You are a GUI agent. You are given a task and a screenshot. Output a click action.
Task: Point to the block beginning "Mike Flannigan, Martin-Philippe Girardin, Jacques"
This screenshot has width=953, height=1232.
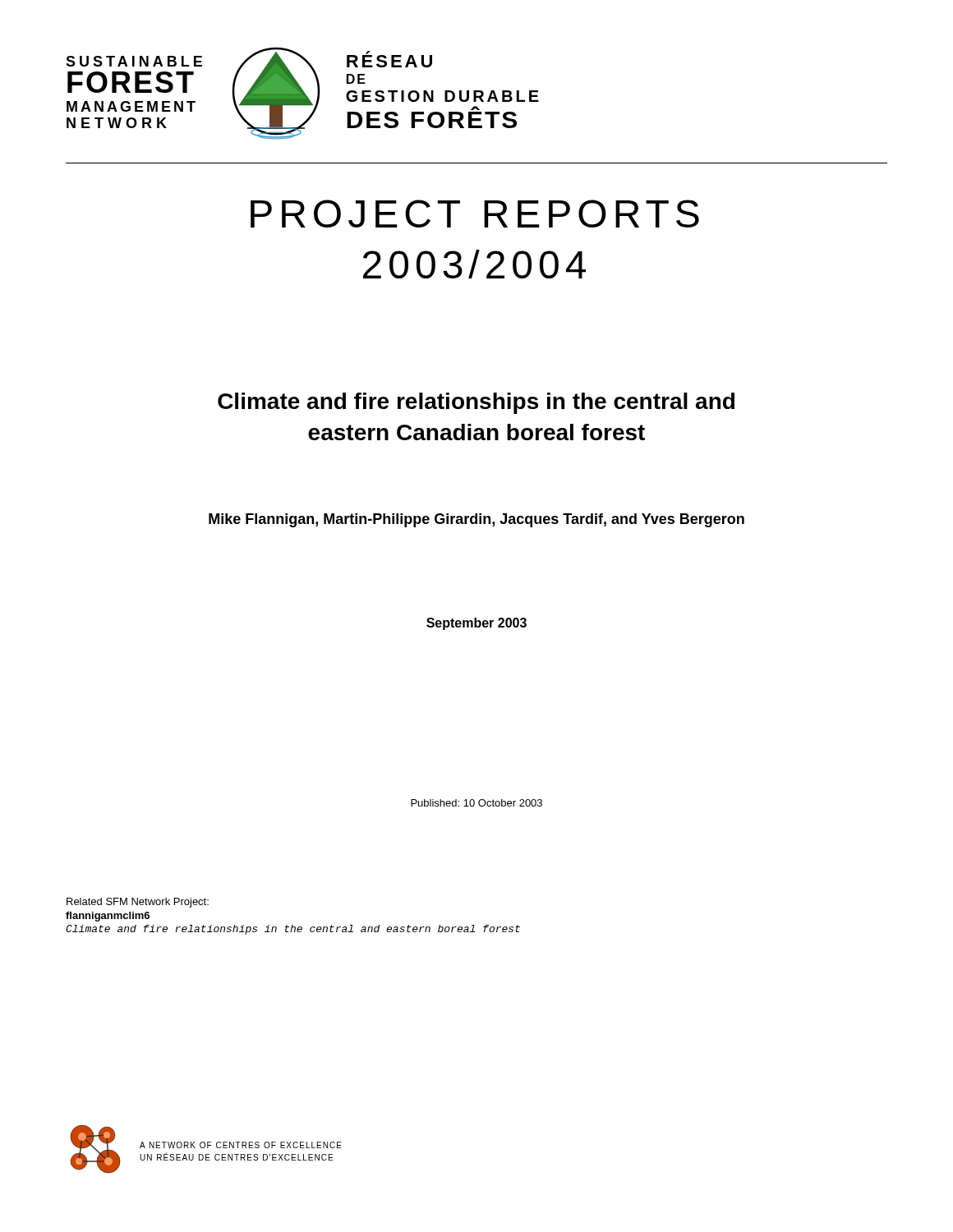[476, 520]
